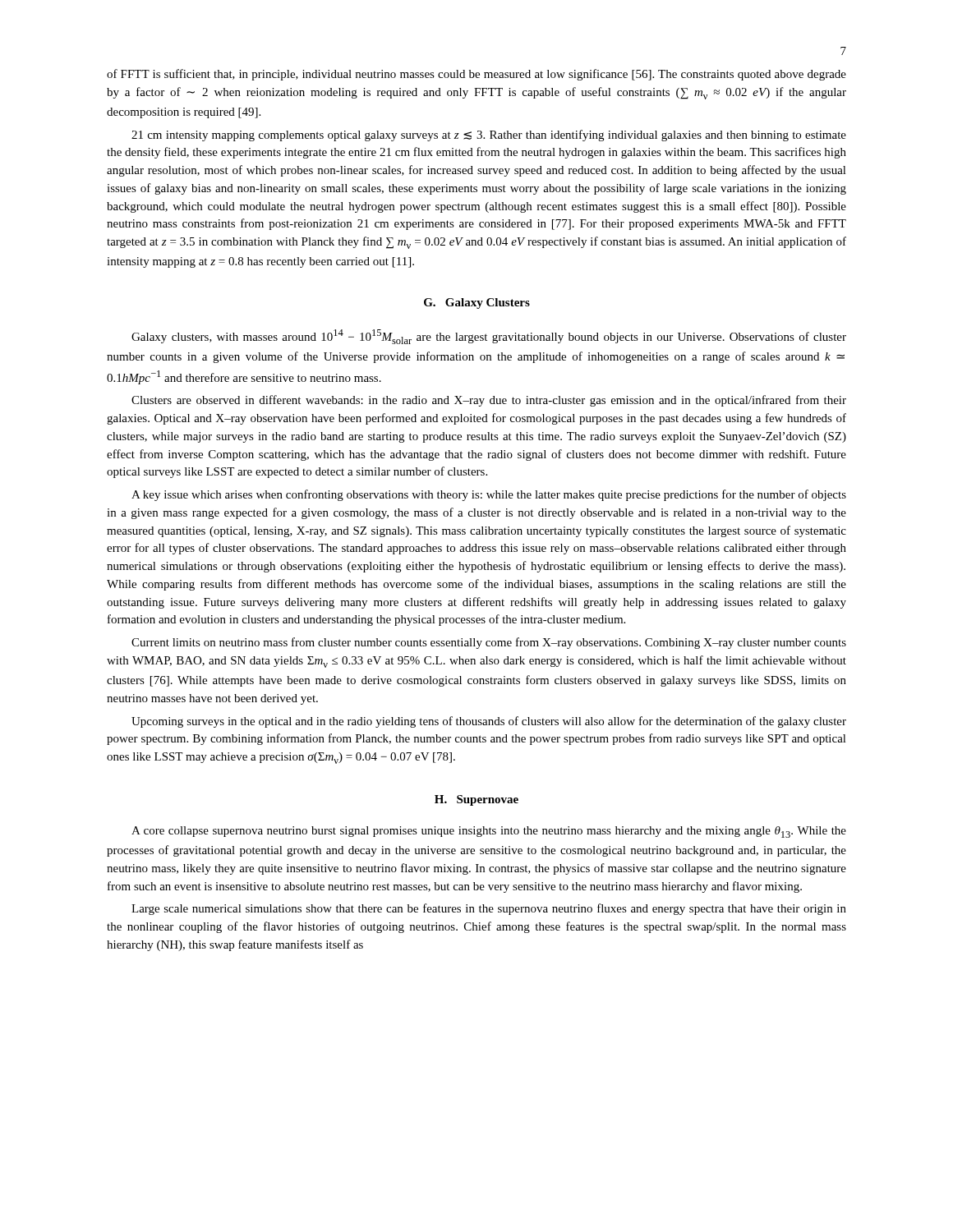Find "G. Galaxy Clusters" on this page
The image size is (953, 1232).
476,302
